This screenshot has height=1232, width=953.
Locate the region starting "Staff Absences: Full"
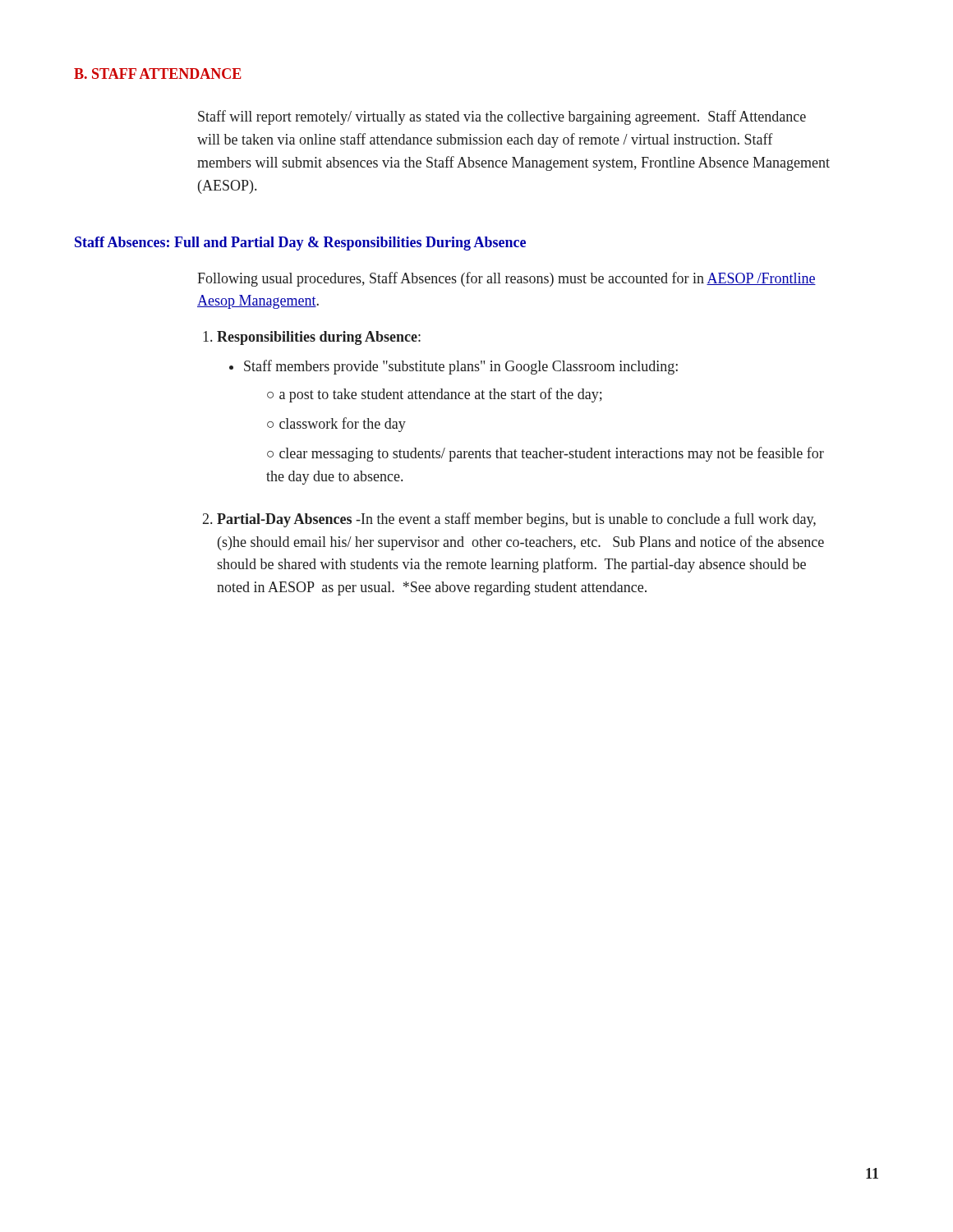pyautogui.click(x=300, y=242)
